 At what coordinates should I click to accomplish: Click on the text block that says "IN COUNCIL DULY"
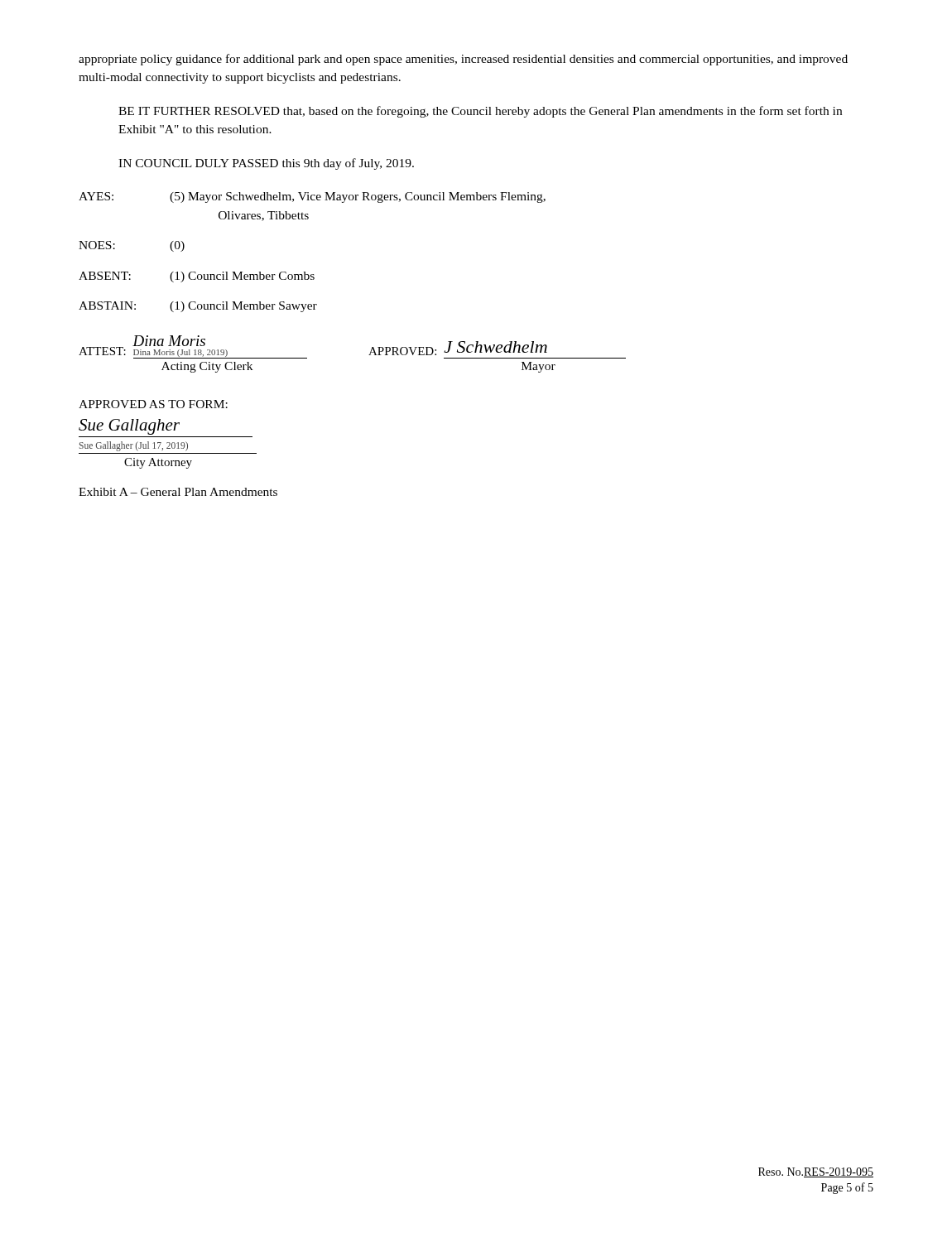pyautogui.click(x=266, y=163)
